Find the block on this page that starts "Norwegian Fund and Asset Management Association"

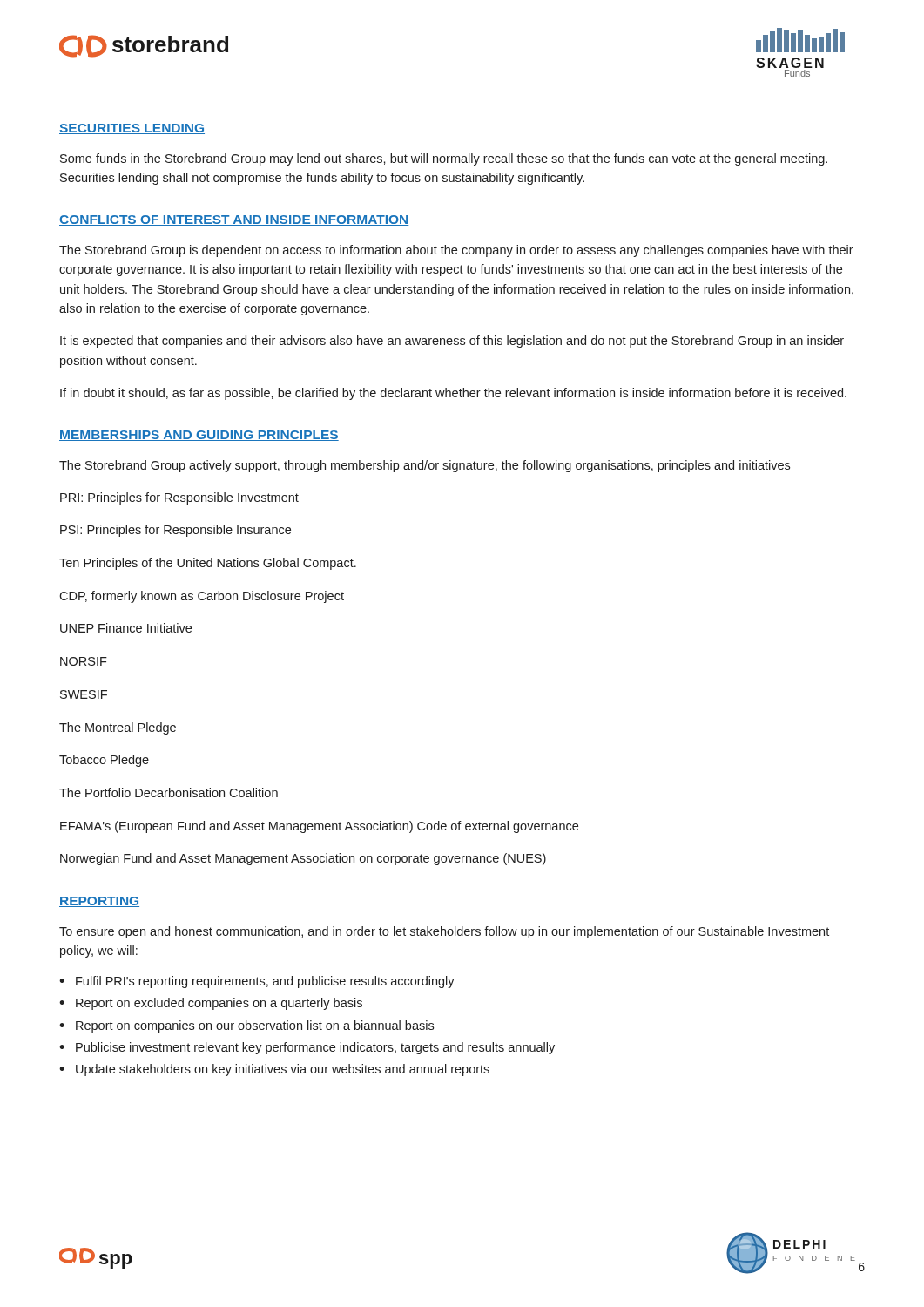click(462, 859)
